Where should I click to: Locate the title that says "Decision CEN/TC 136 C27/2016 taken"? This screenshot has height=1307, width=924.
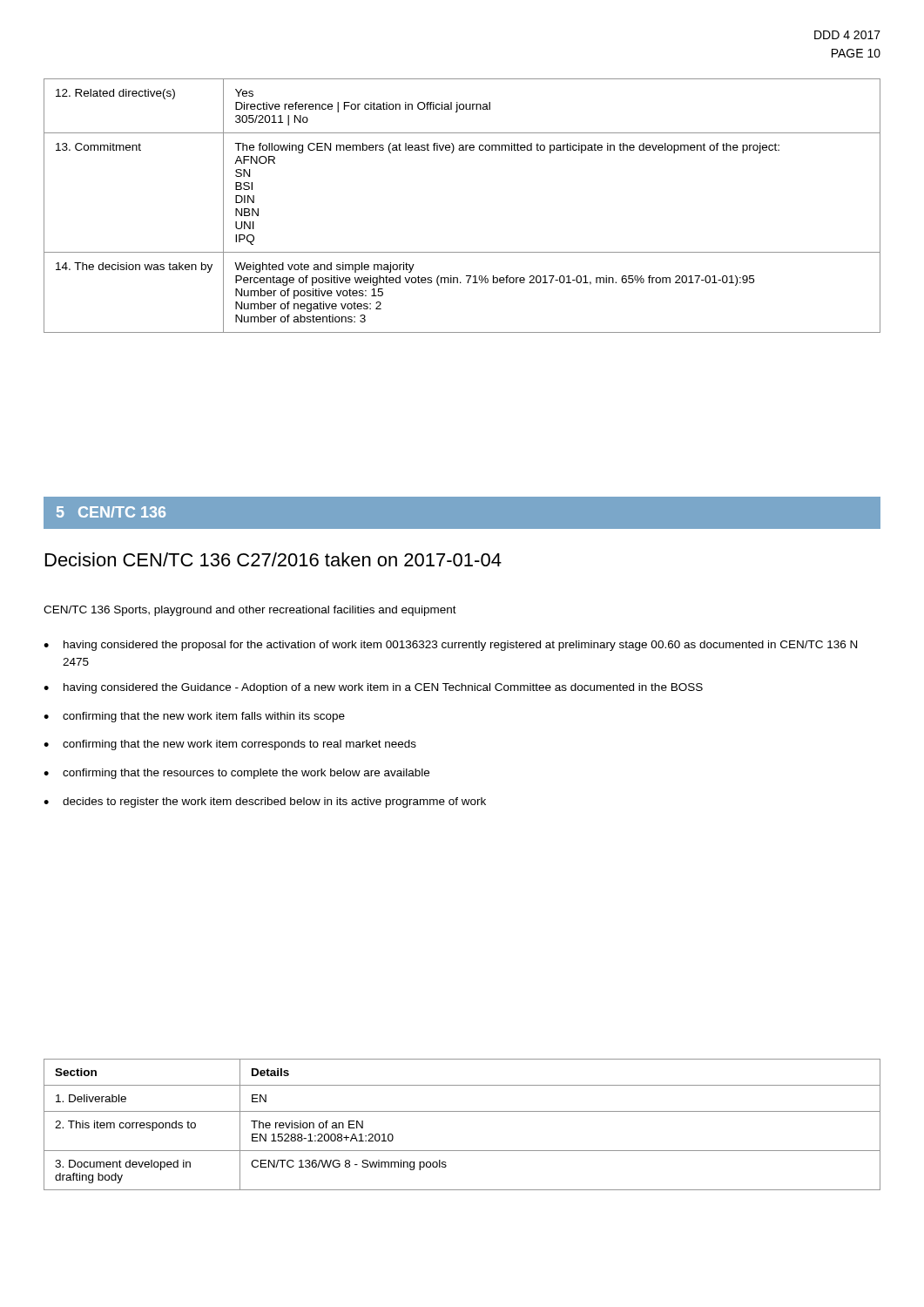(462, 560)
